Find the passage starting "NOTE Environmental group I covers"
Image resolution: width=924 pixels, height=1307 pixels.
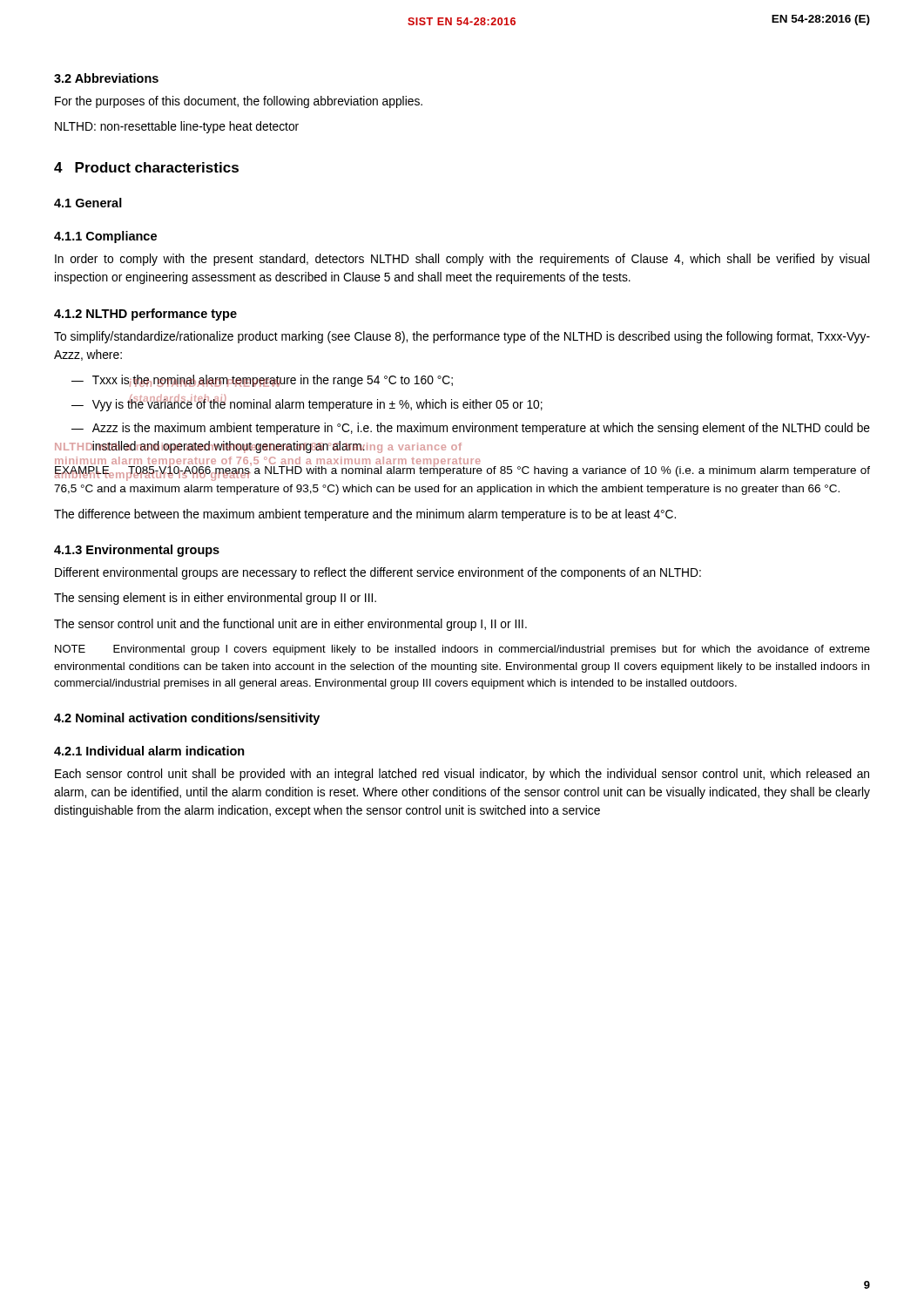[x=462, y=666]
